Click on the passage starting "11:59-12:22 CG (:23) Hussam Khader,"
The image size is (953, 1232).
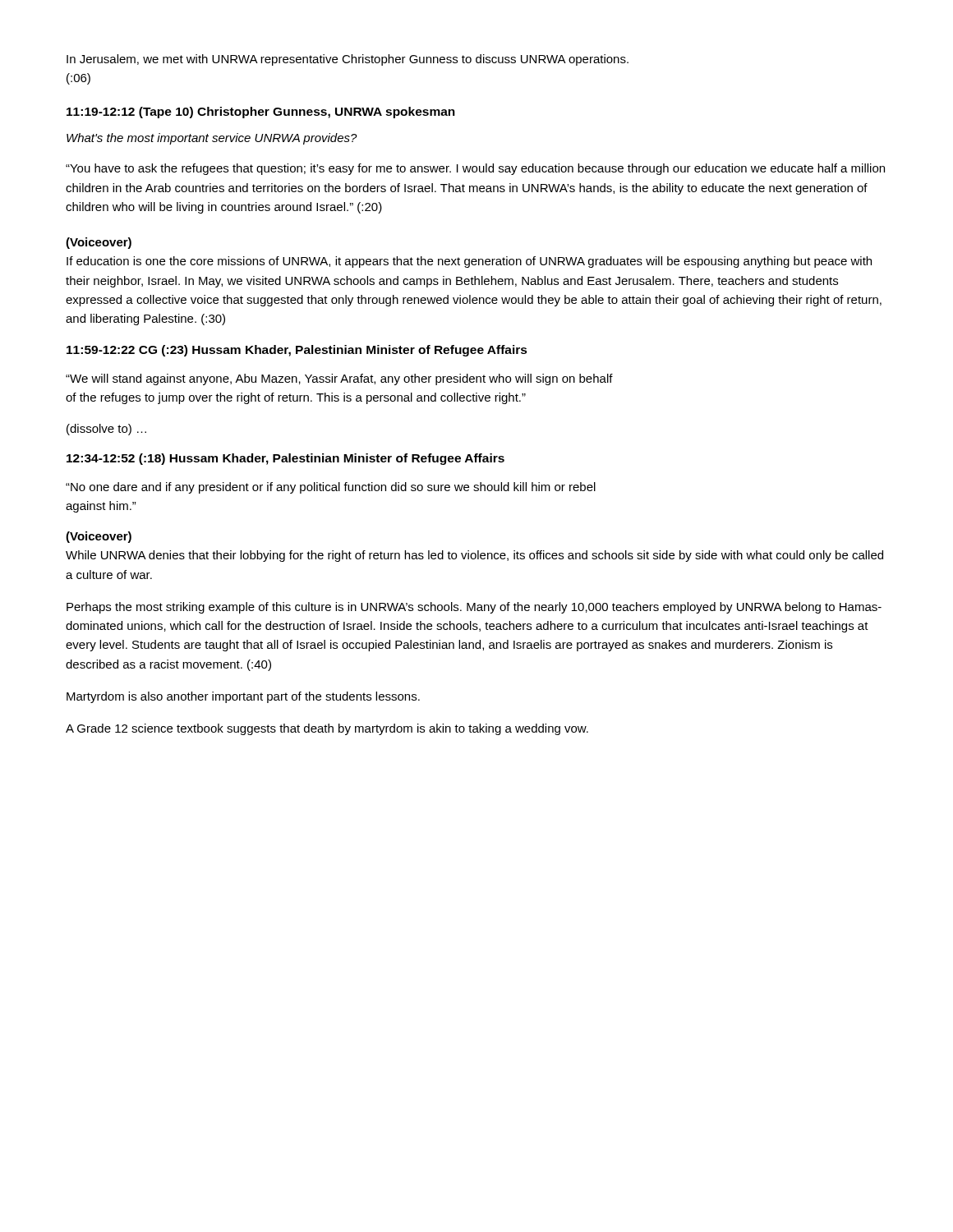click(297, 350)
